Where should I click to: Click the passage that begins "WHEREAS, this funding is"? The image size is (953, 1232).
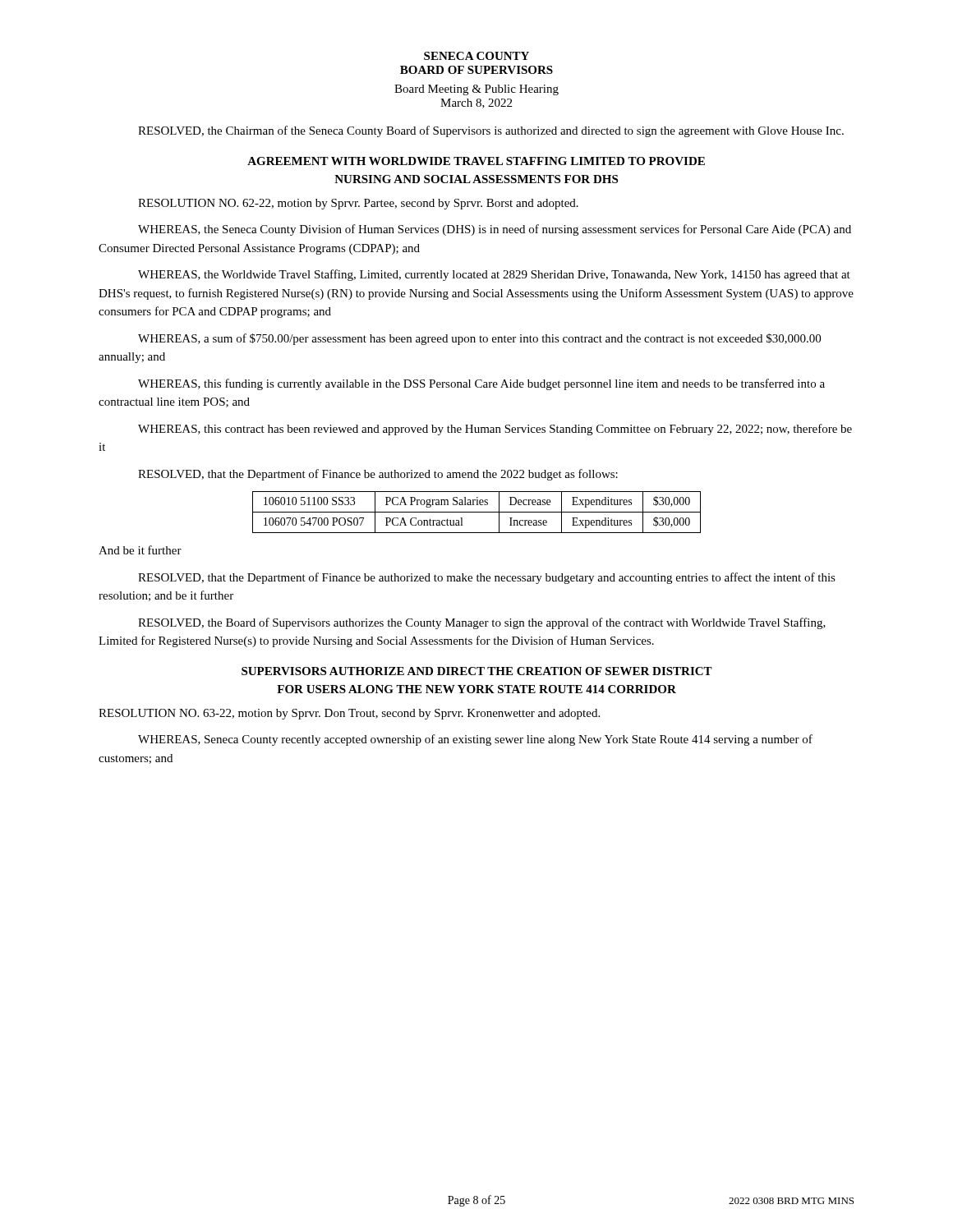point(462,392)
